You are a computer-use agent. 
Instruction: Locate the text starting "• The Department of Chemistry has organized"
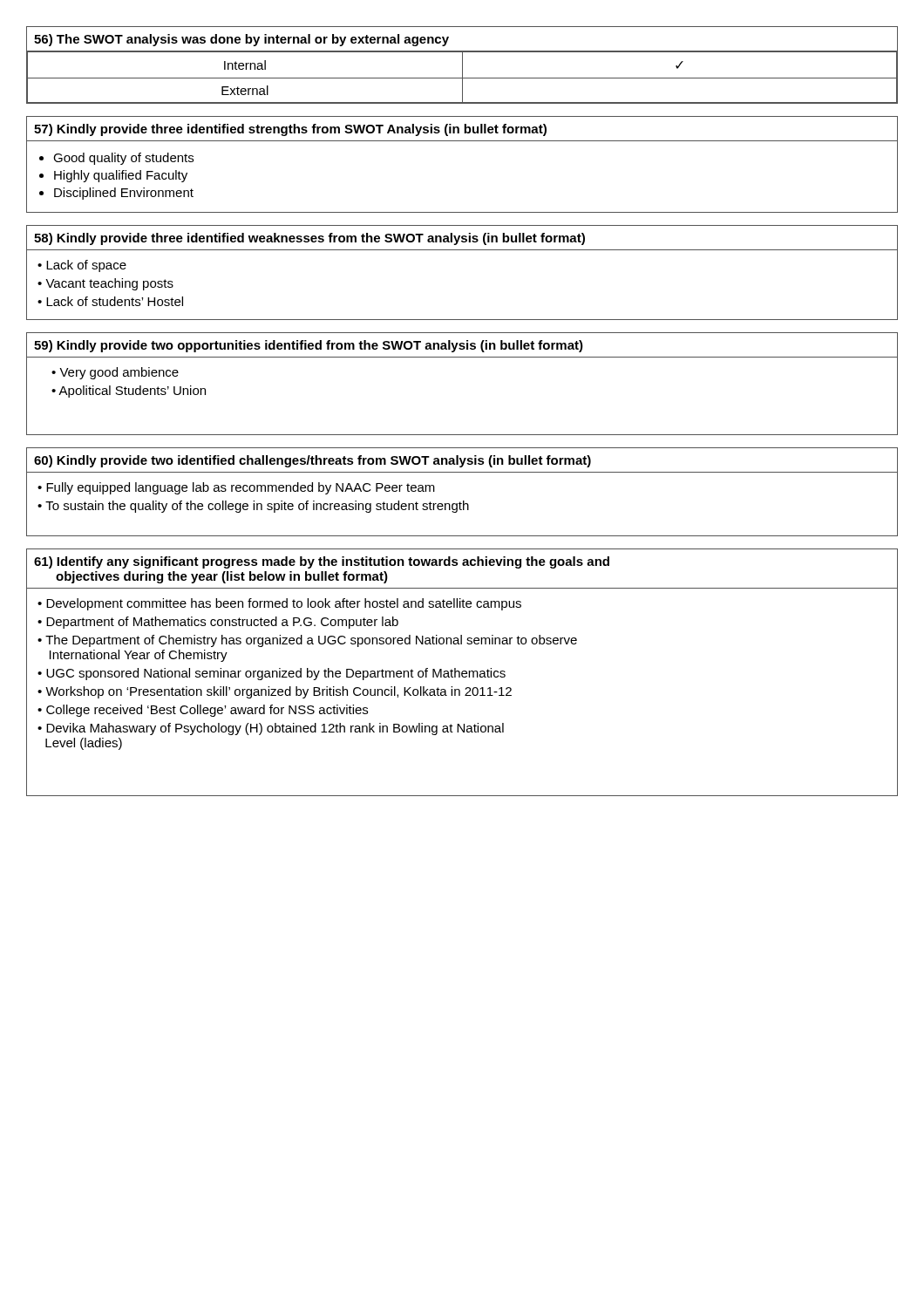click(308, 647)
